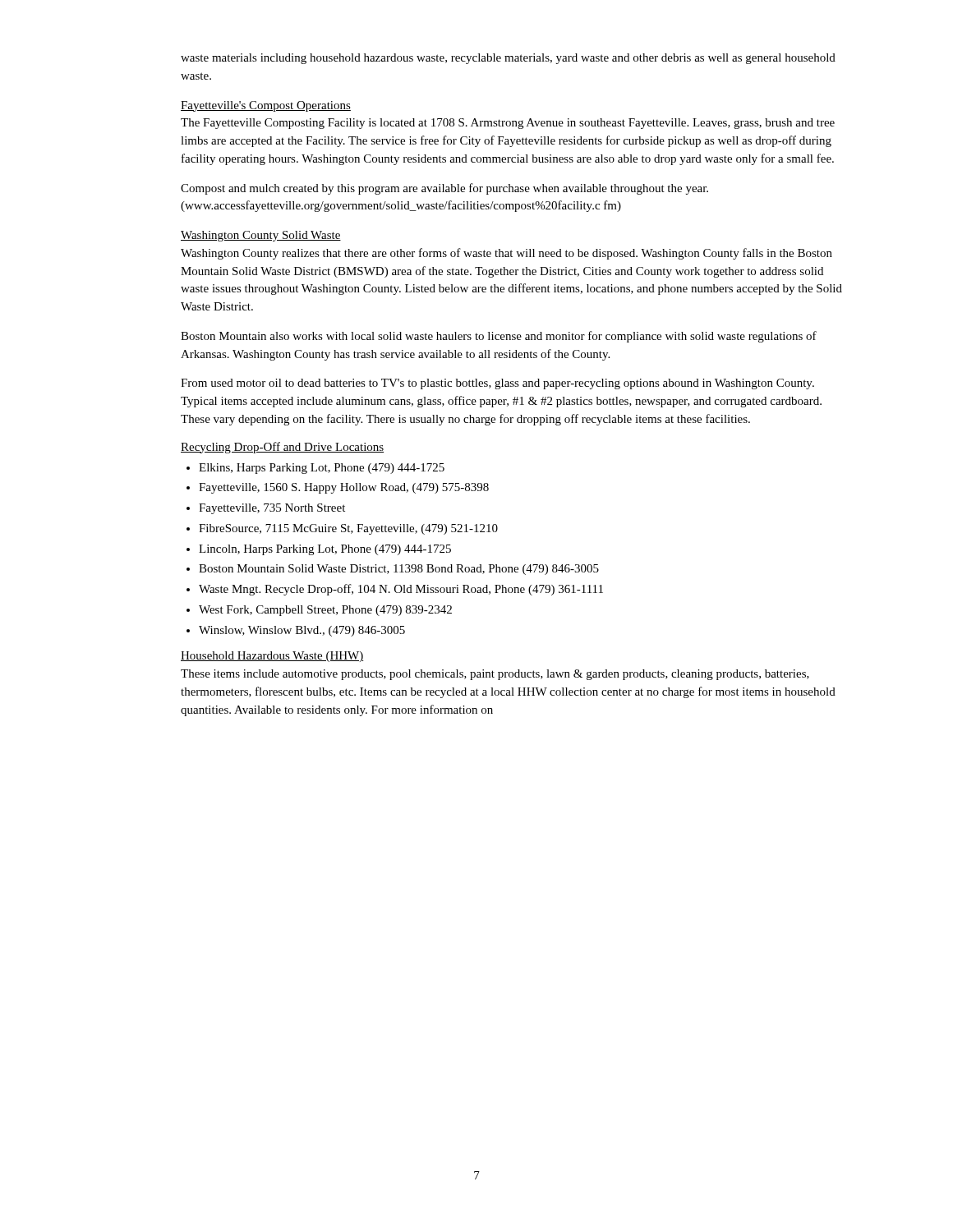Point to the block beginning "Compost and mulch created"
Viewport: 953px width, 1232px height.
point(445,197)
